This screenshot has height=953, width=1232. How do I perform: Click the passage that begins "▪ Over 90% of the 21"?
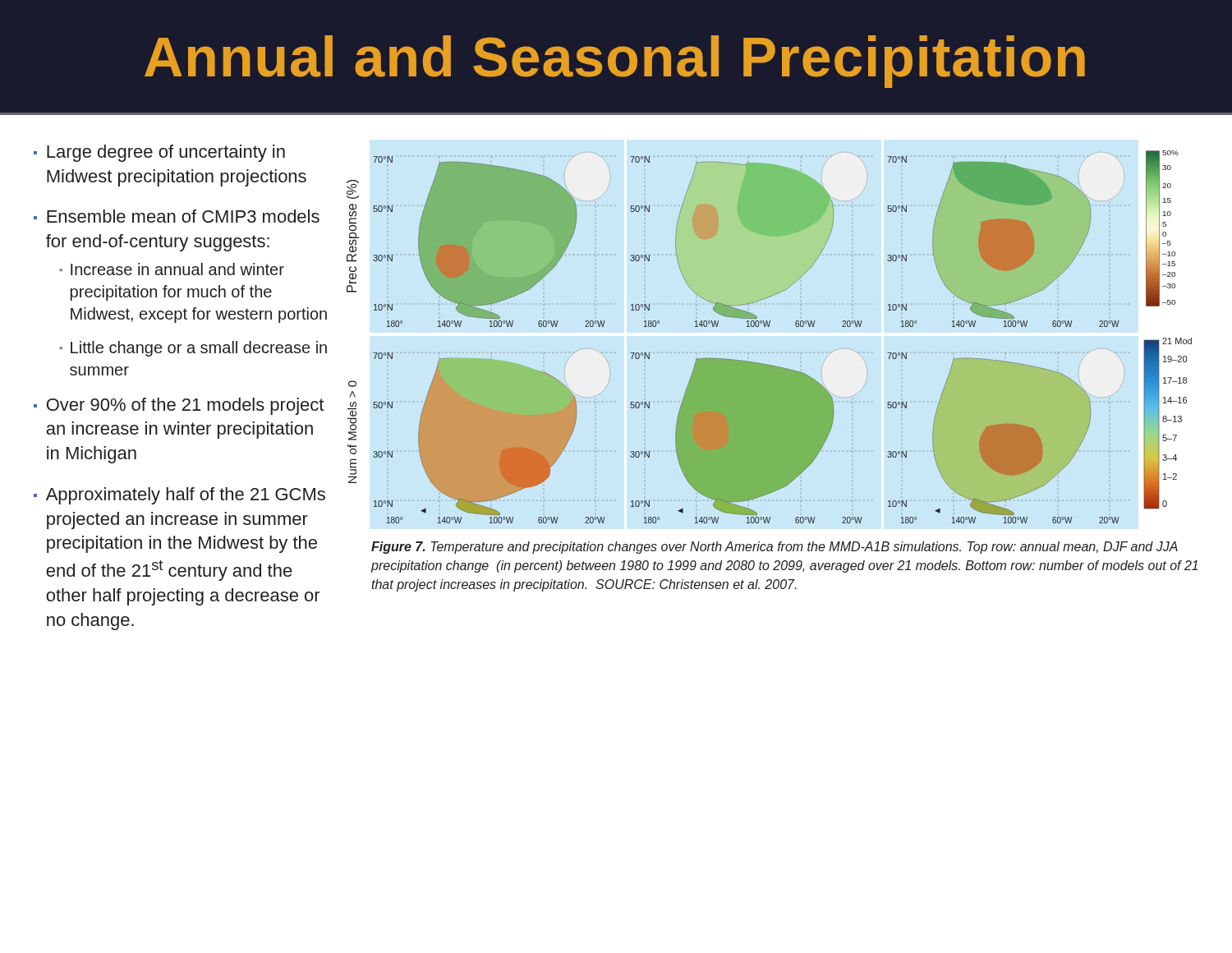[181, 429]
